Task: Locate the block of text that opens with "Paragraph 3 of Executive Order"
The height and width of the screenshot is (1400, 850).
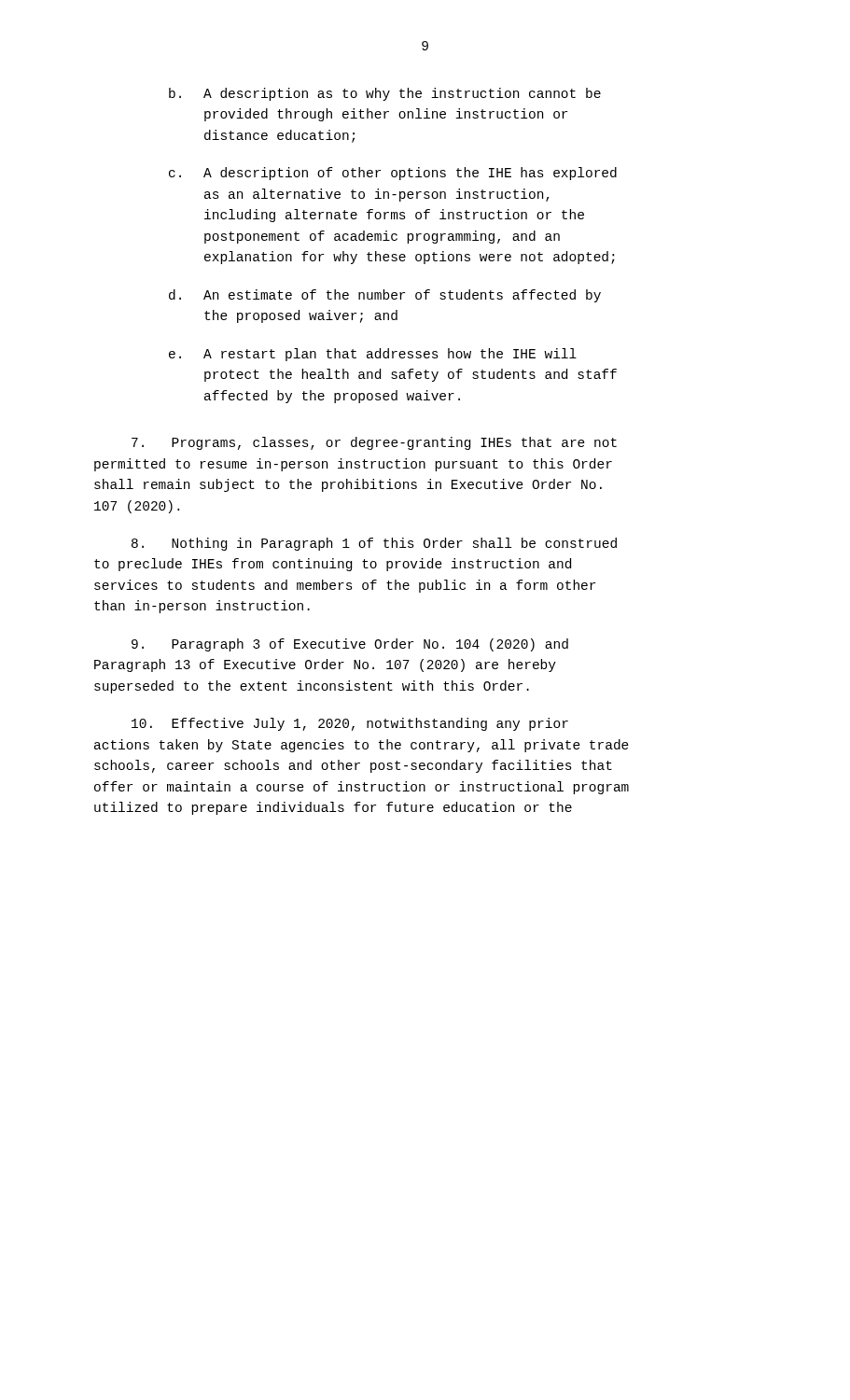Action: 331,666
